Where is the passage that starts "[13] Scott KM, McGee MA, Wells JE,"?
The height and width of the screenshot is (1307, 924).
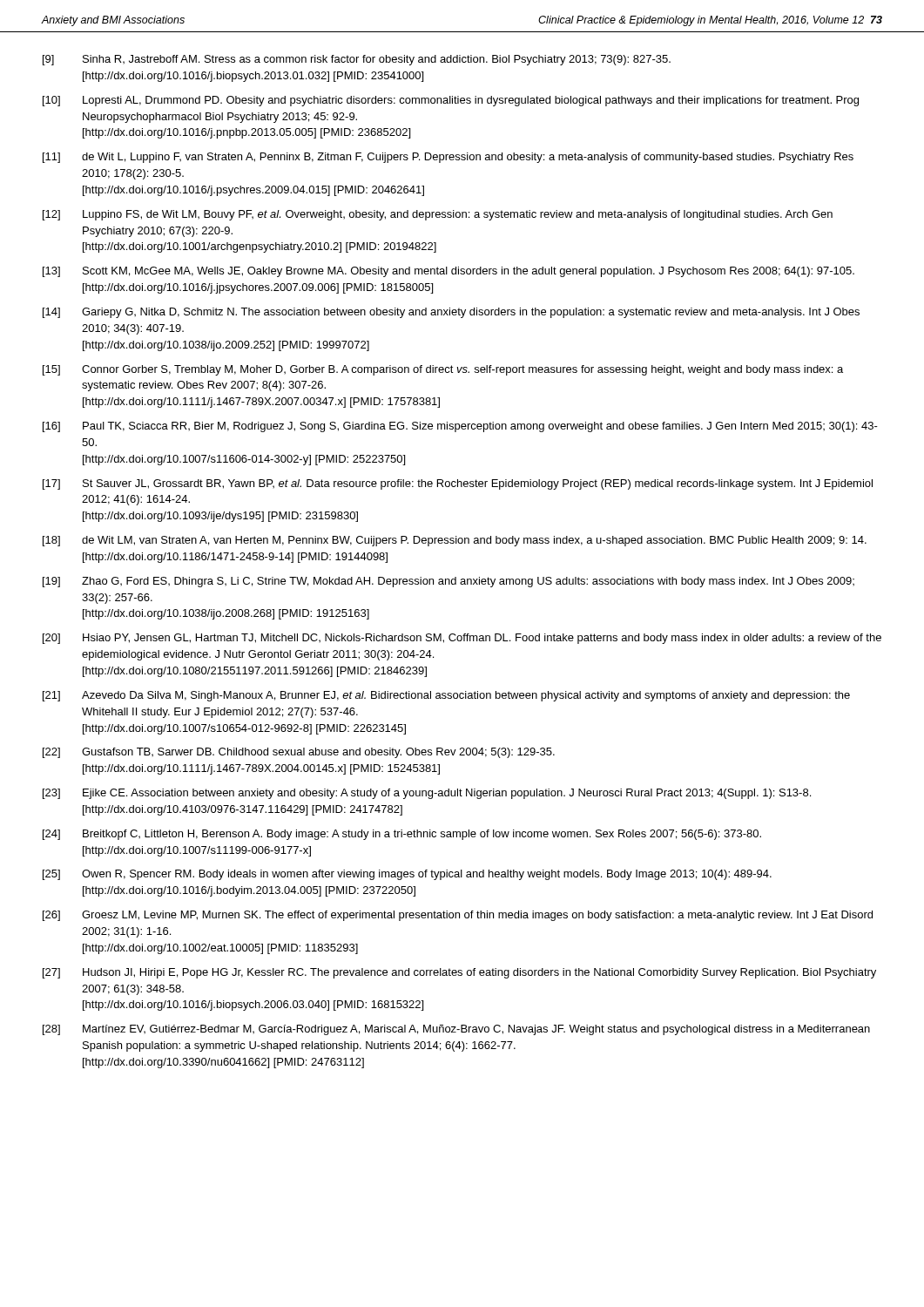(x=462, y=280)
